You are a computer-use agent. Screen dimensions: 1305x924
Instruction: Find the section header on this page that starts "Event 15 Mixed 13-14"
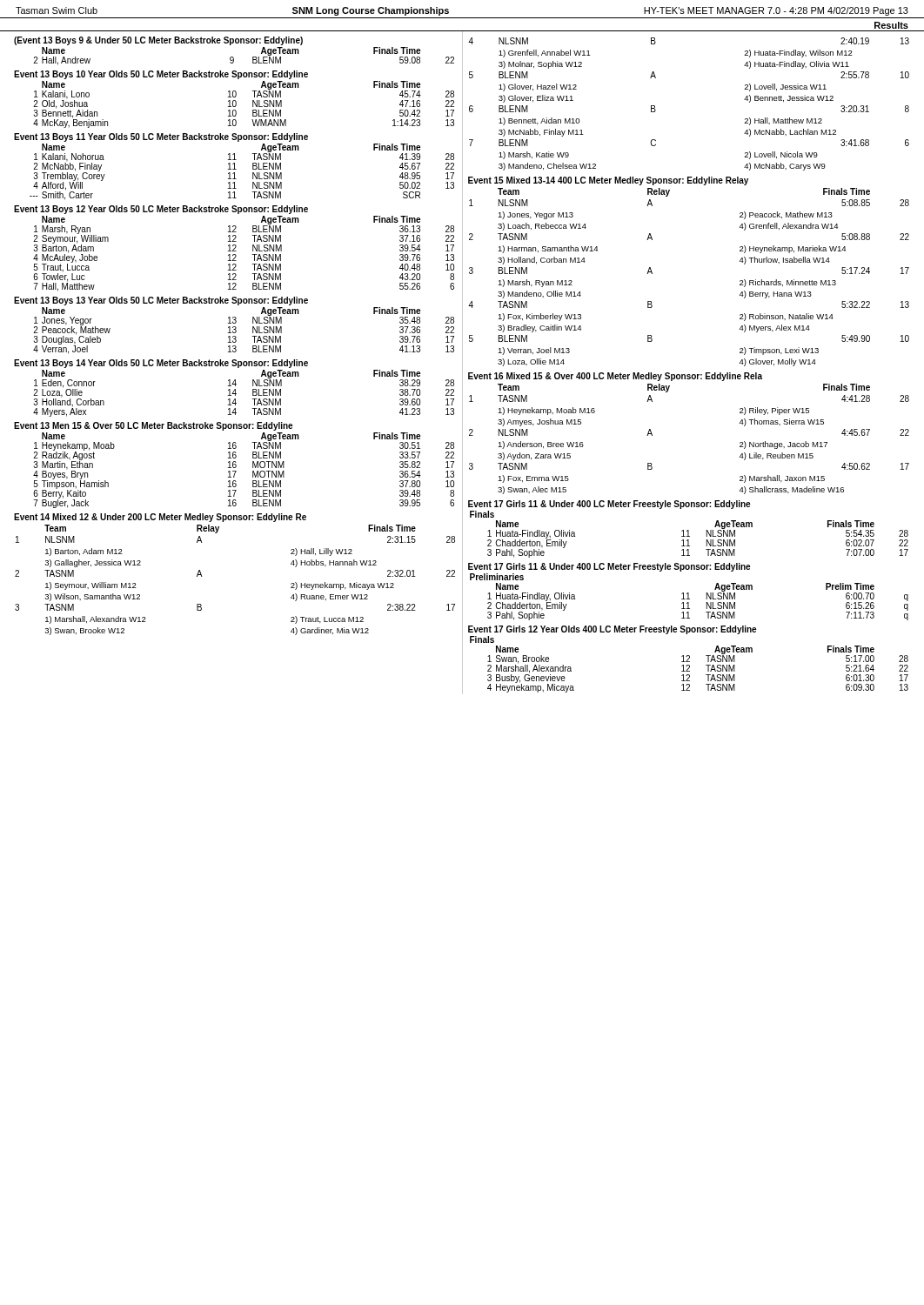(608, 181)
